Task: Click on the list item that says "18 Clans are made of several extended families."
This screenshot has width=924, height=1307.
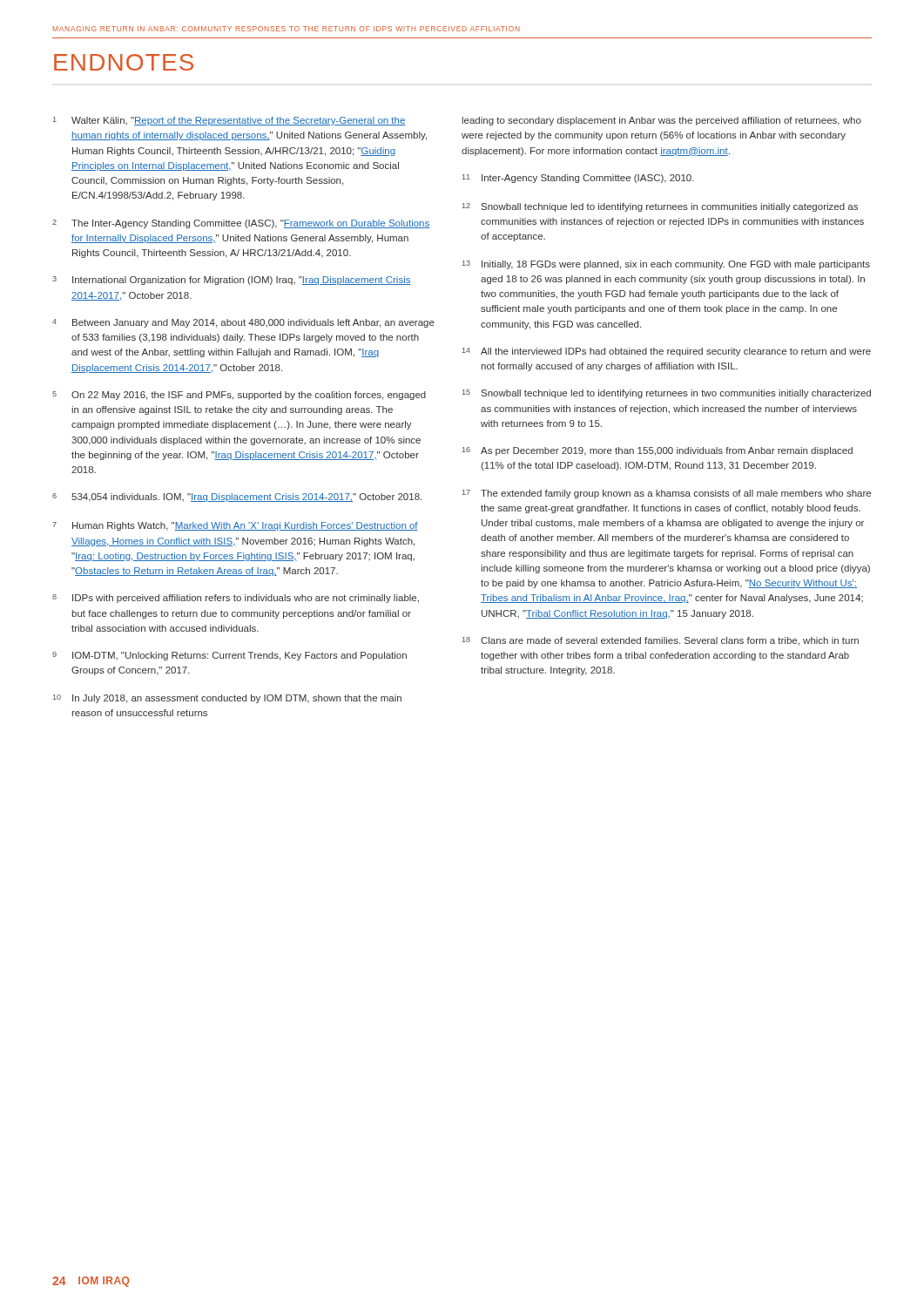Action: pos(667,656)
